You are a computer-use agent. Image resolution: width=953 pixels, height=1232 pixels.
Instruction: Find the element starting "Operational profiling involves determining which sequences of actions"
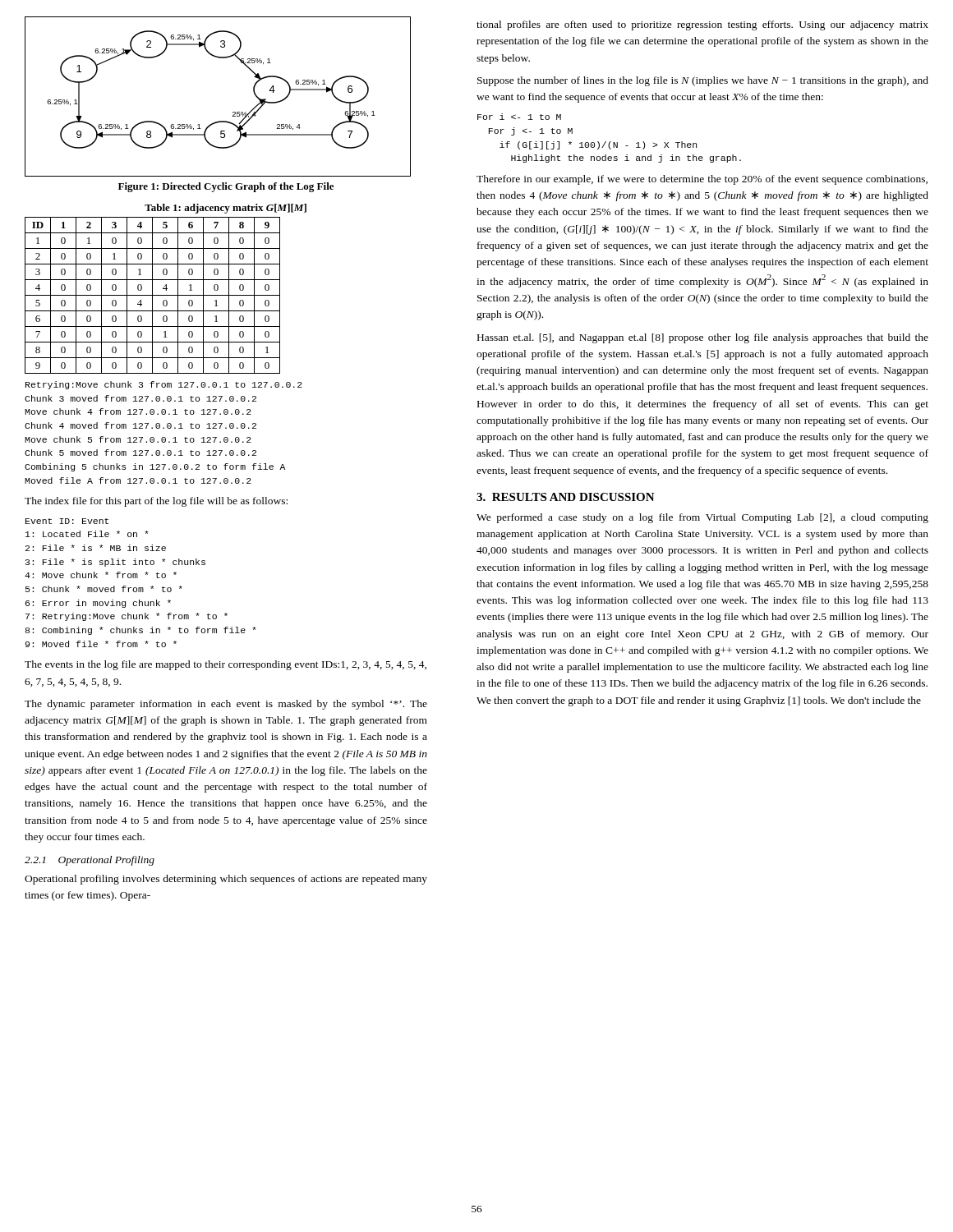(226, 887)
